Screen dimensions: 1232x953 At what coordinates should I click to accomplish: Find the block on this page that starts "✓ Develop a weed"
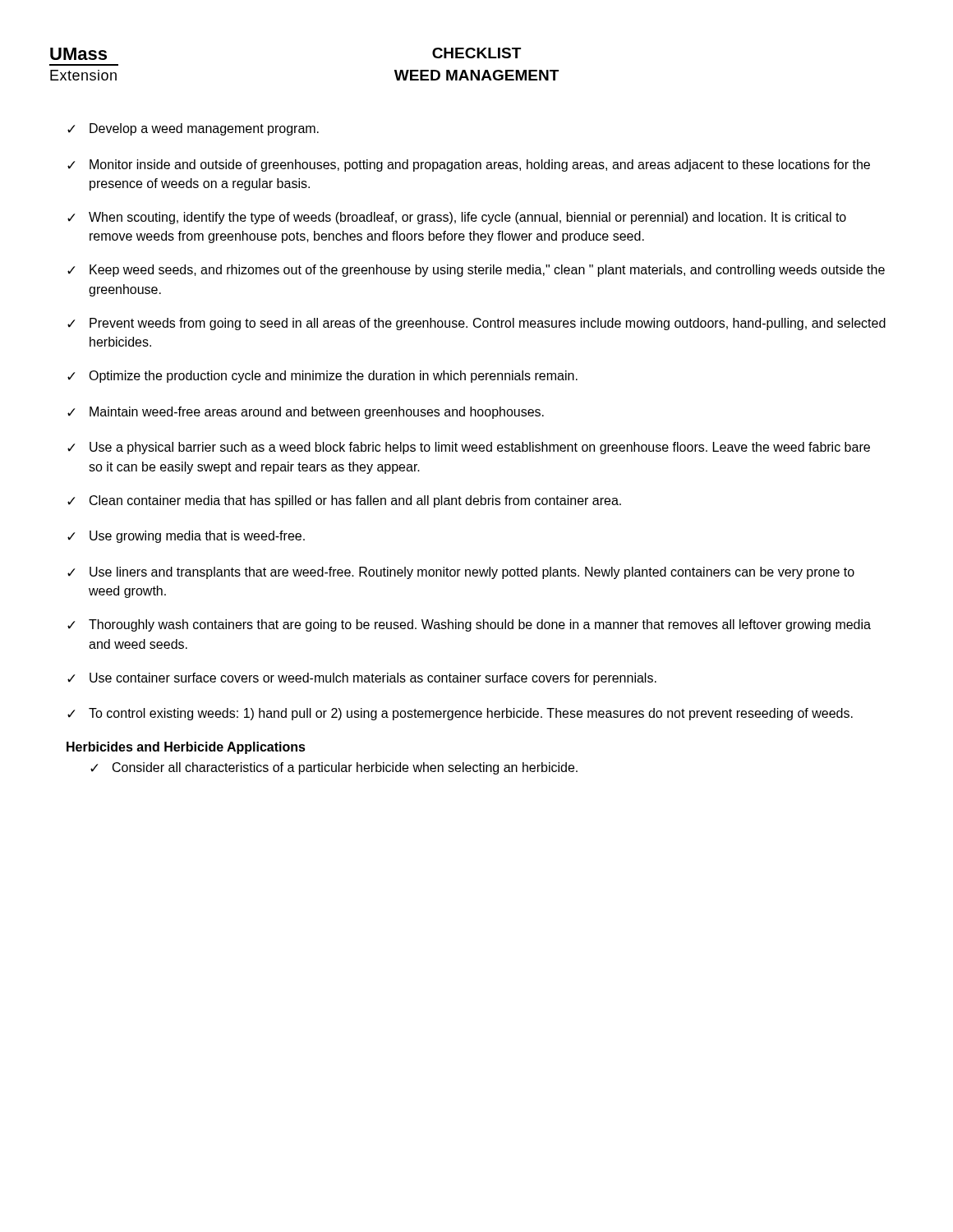tap(193, 129)
